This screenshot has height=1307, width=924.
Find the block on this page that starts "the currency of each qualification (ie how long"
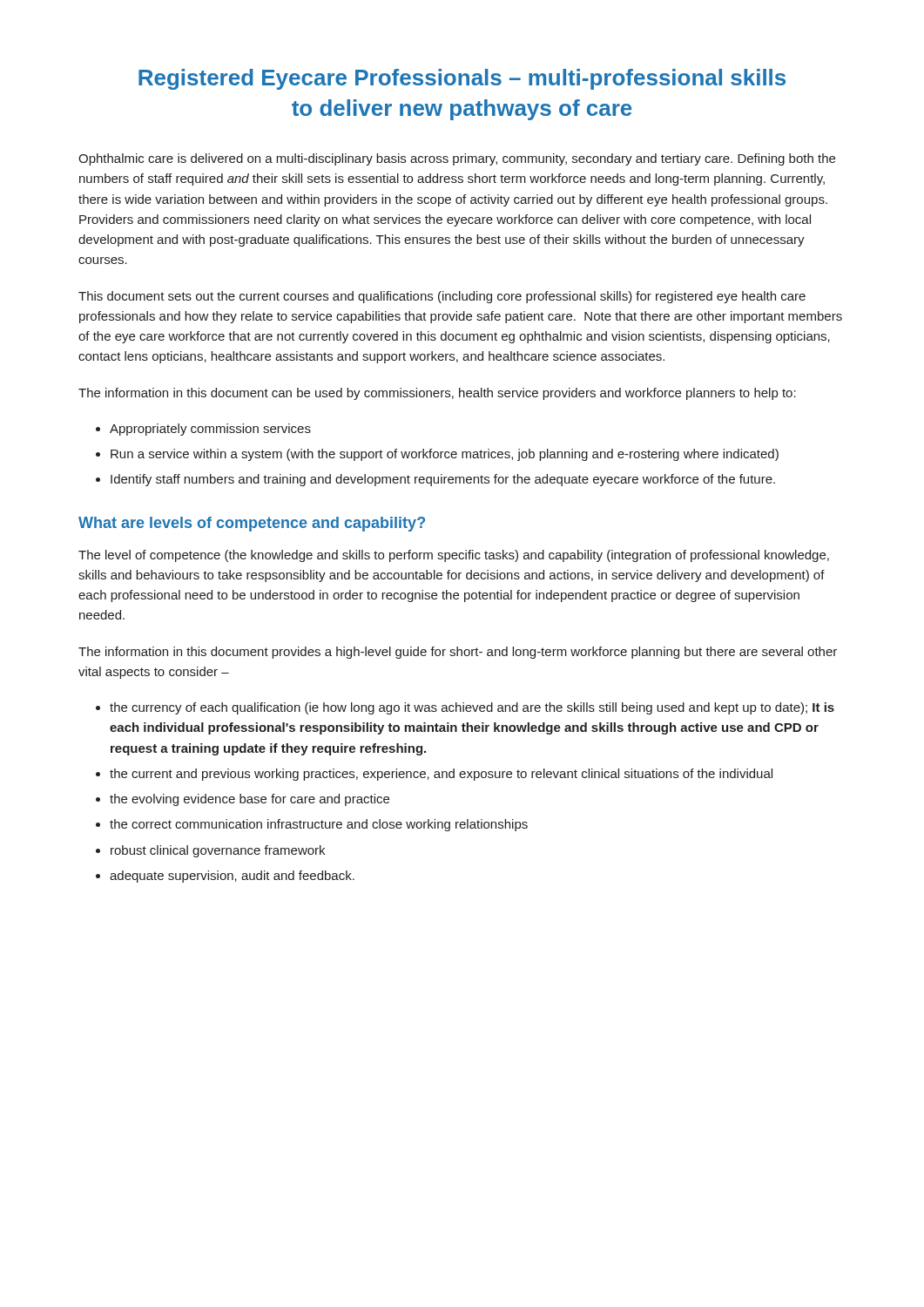pyautogui.click(x=472, y=728)
